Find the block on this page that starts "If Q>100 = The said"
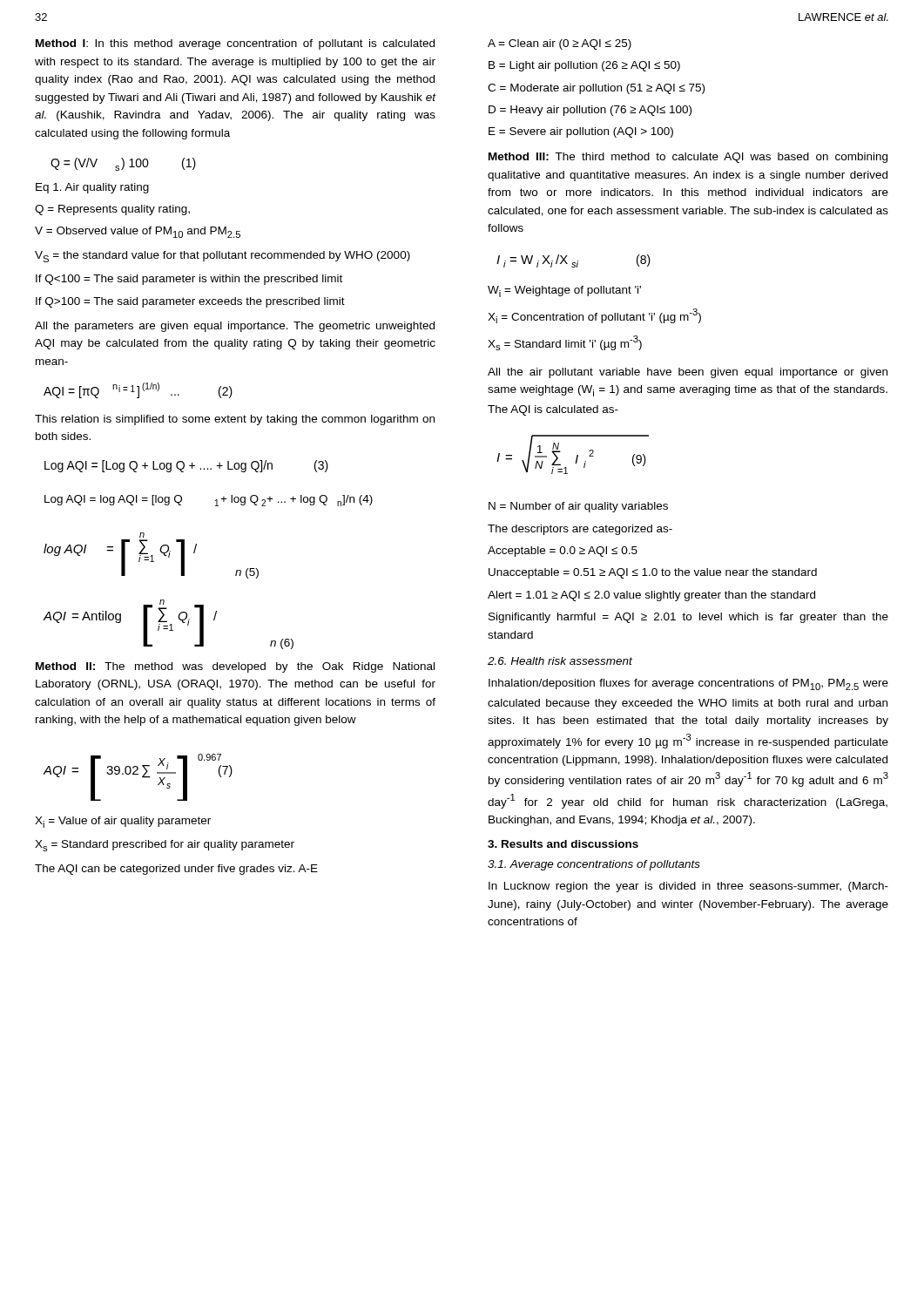924x1307 pixels. pyautogui.click(x=190, y=301)
